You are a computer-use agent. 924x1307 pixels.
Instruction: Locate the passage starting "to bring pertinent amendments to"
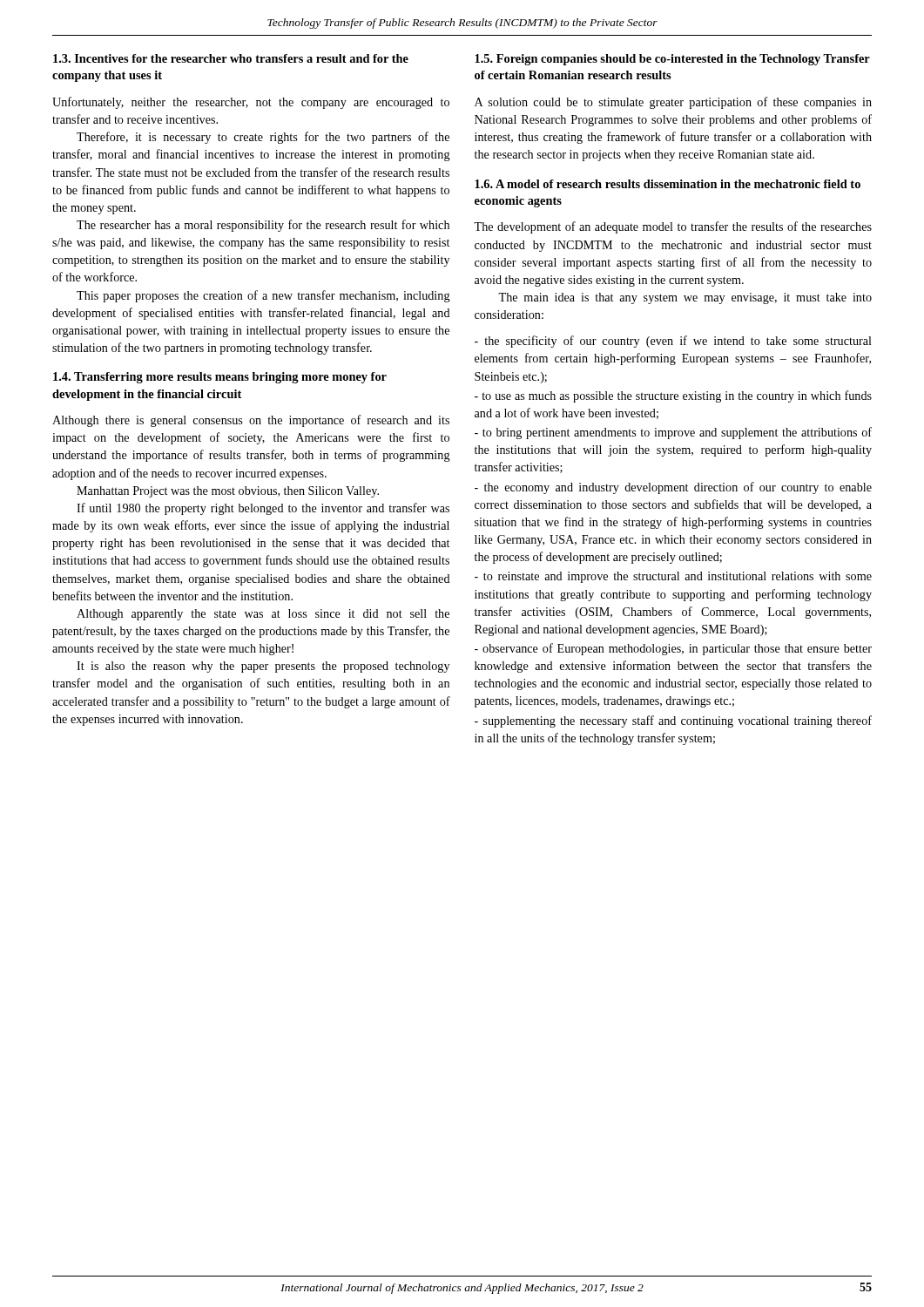[673, 450]
